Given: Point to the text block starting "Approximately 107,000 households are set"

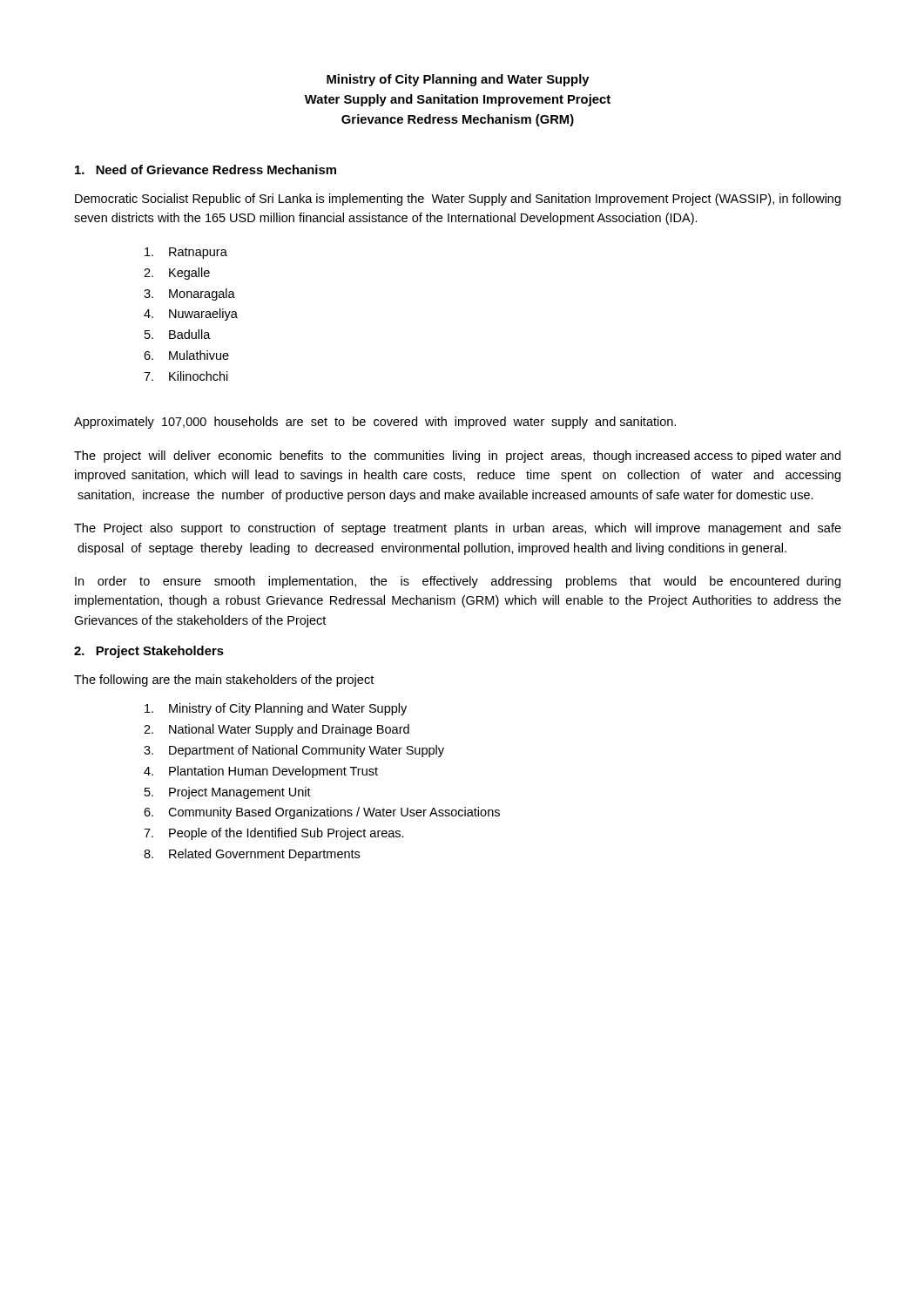Looking at the screenshot, I should 376,422.
